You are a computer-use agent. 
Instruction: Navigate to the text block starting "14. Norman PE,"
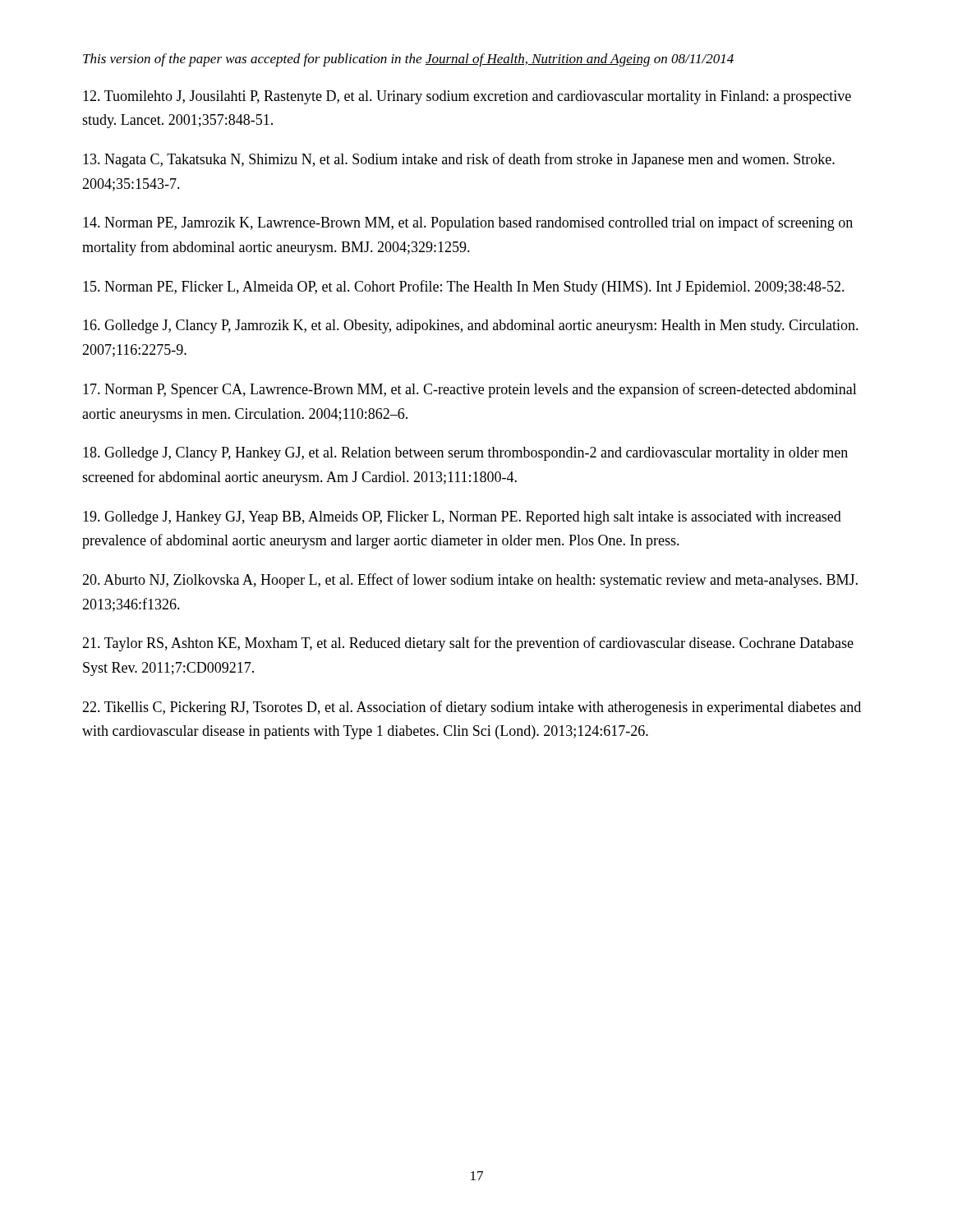[x=468, y=235]
